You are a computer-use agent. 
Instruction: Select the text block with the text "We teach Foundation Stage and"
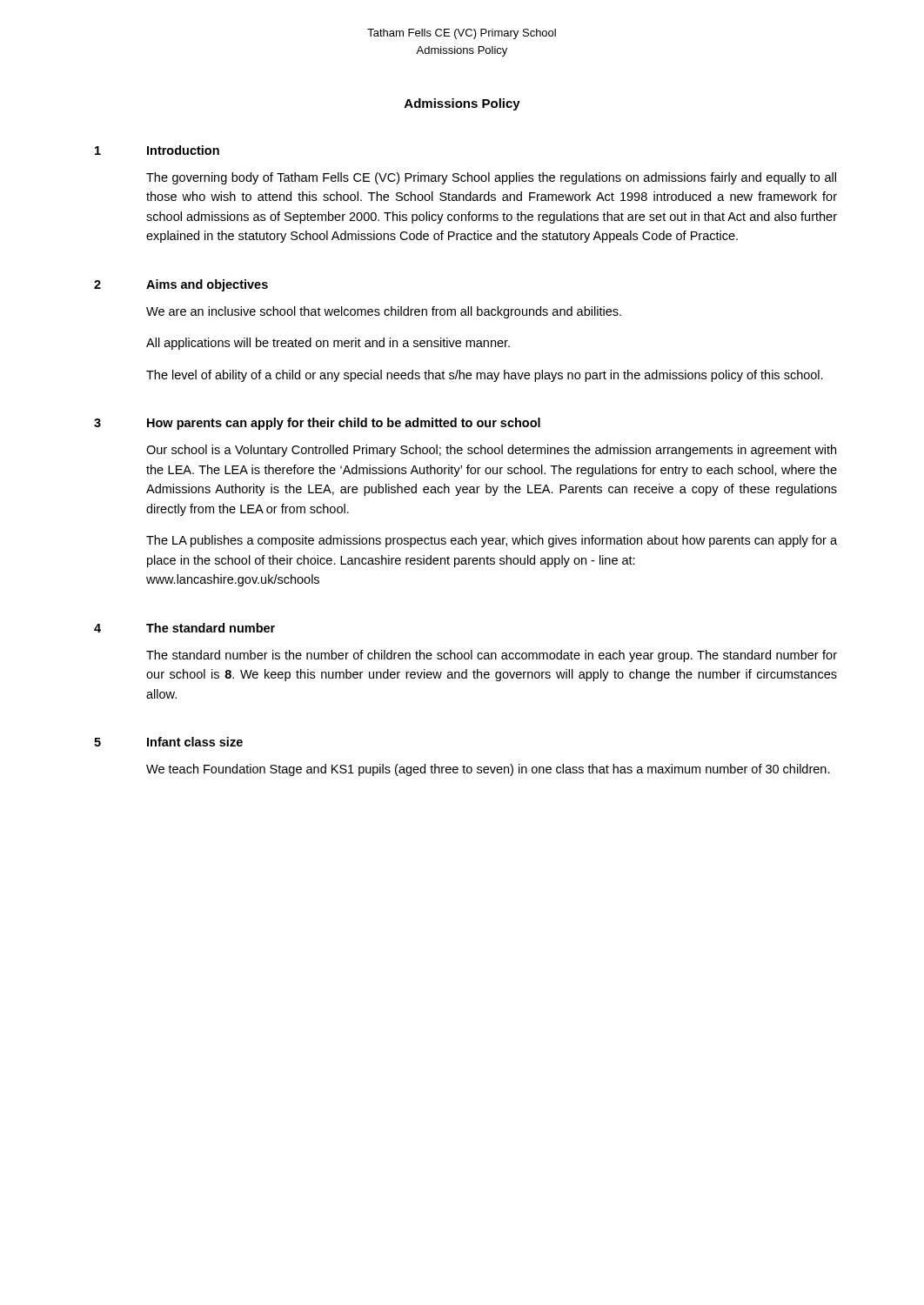pyautogui.click(x=488, y=769)
